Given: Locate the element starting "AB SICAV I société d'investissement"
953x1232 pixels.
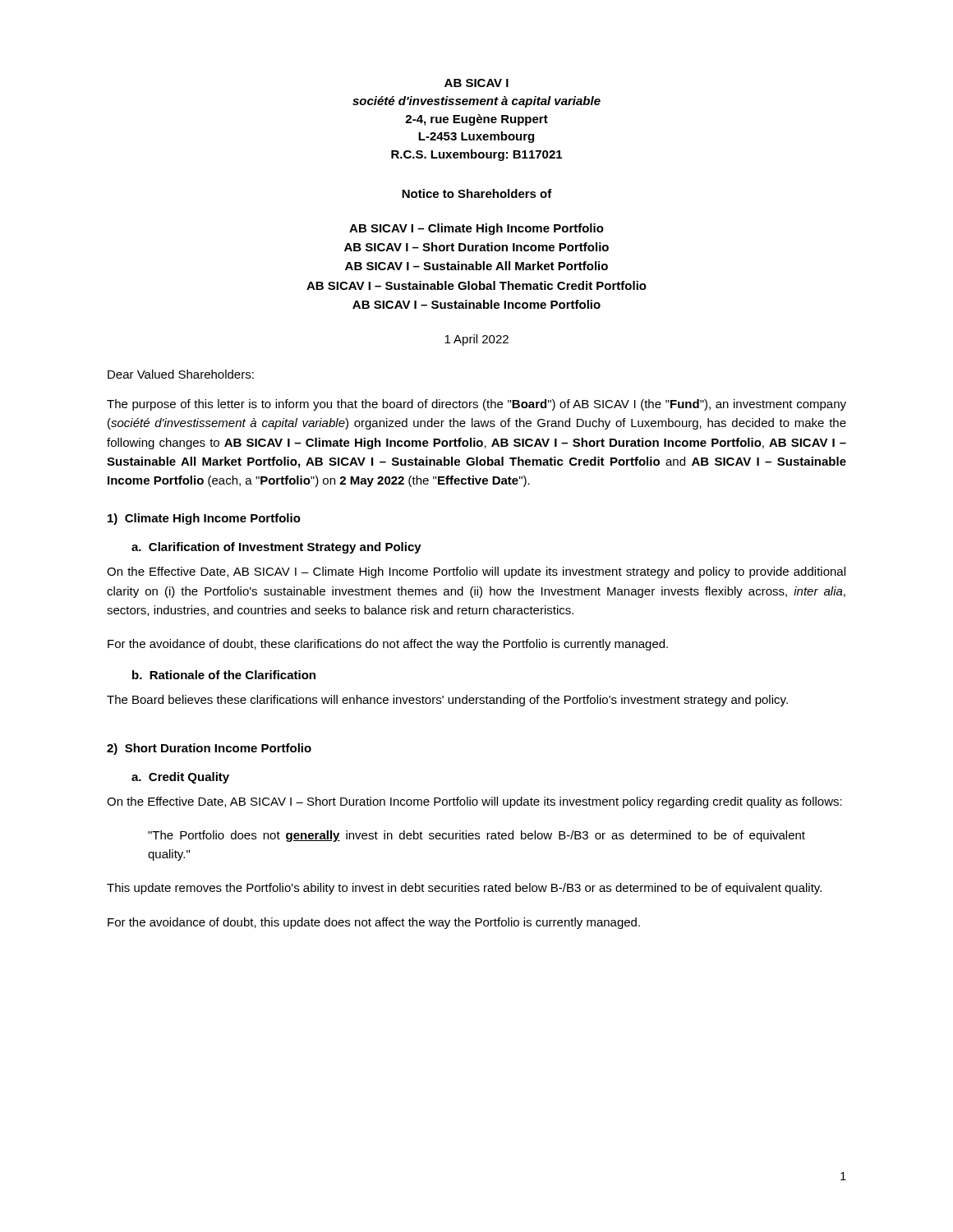Looking at the screenshot, I should coord(476,119).
